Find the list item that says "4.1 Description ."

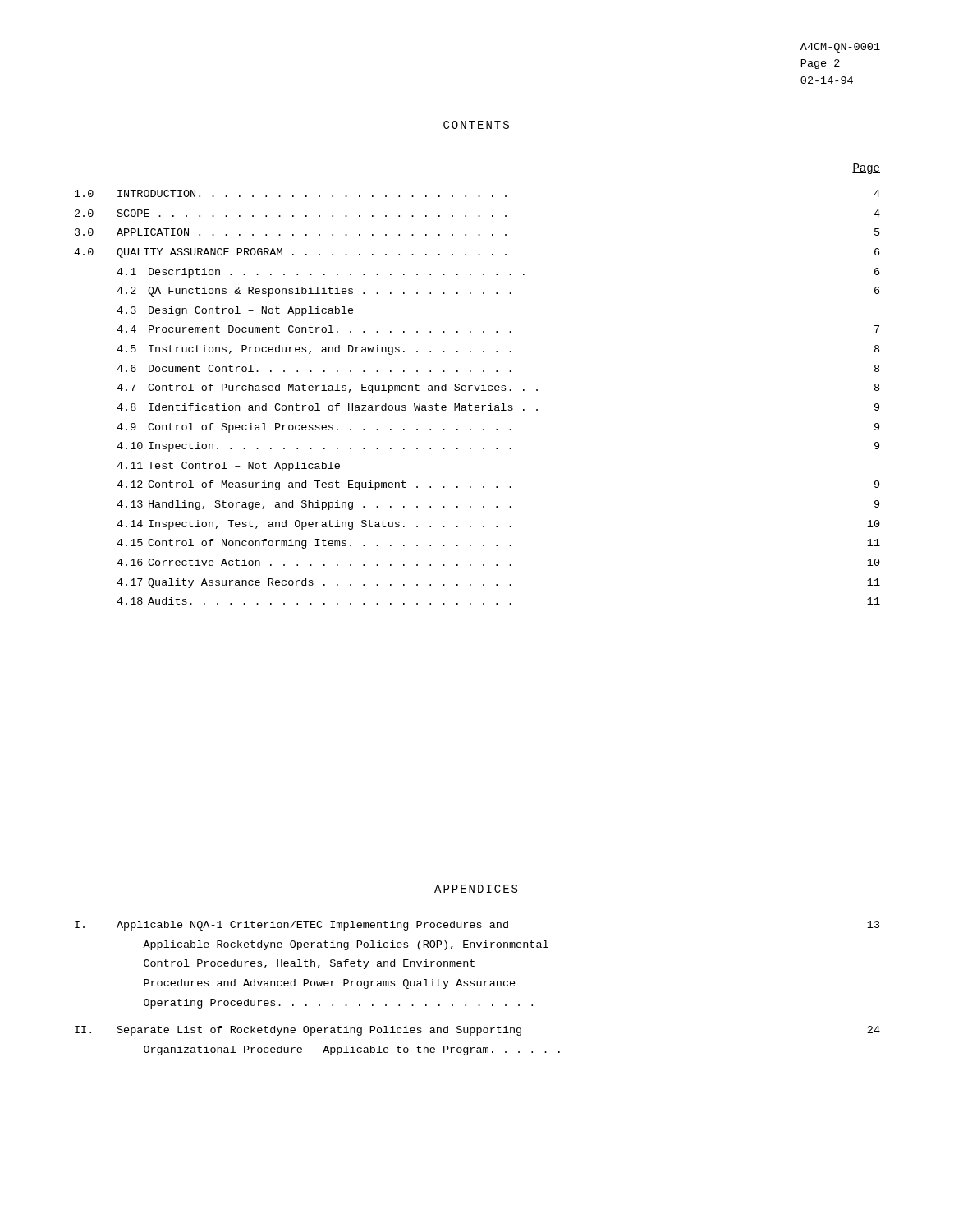tap(498, 272)
